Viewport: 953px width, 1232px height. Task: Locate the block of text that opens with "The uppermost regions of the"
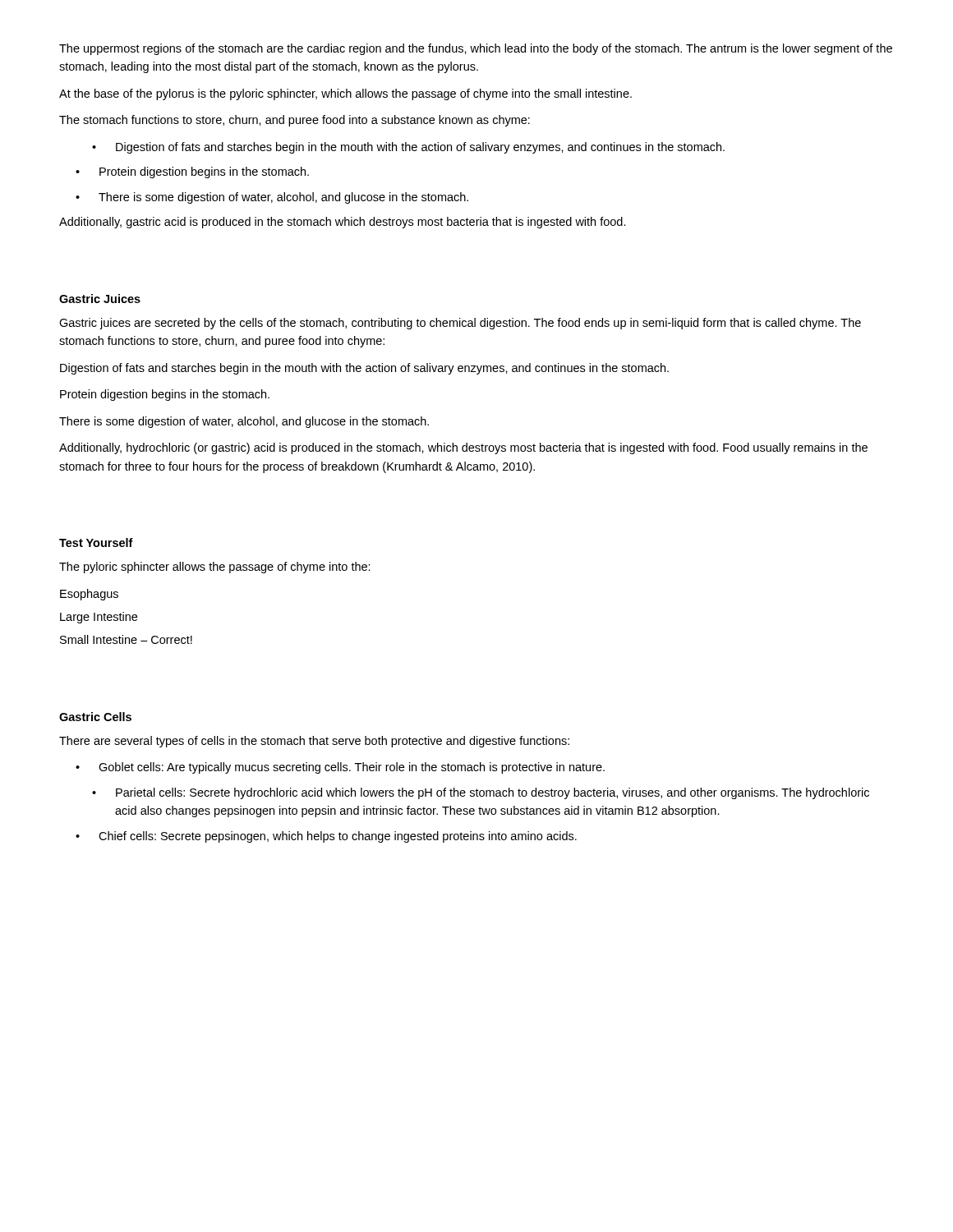pyautogui.click(x=476, y=58)
